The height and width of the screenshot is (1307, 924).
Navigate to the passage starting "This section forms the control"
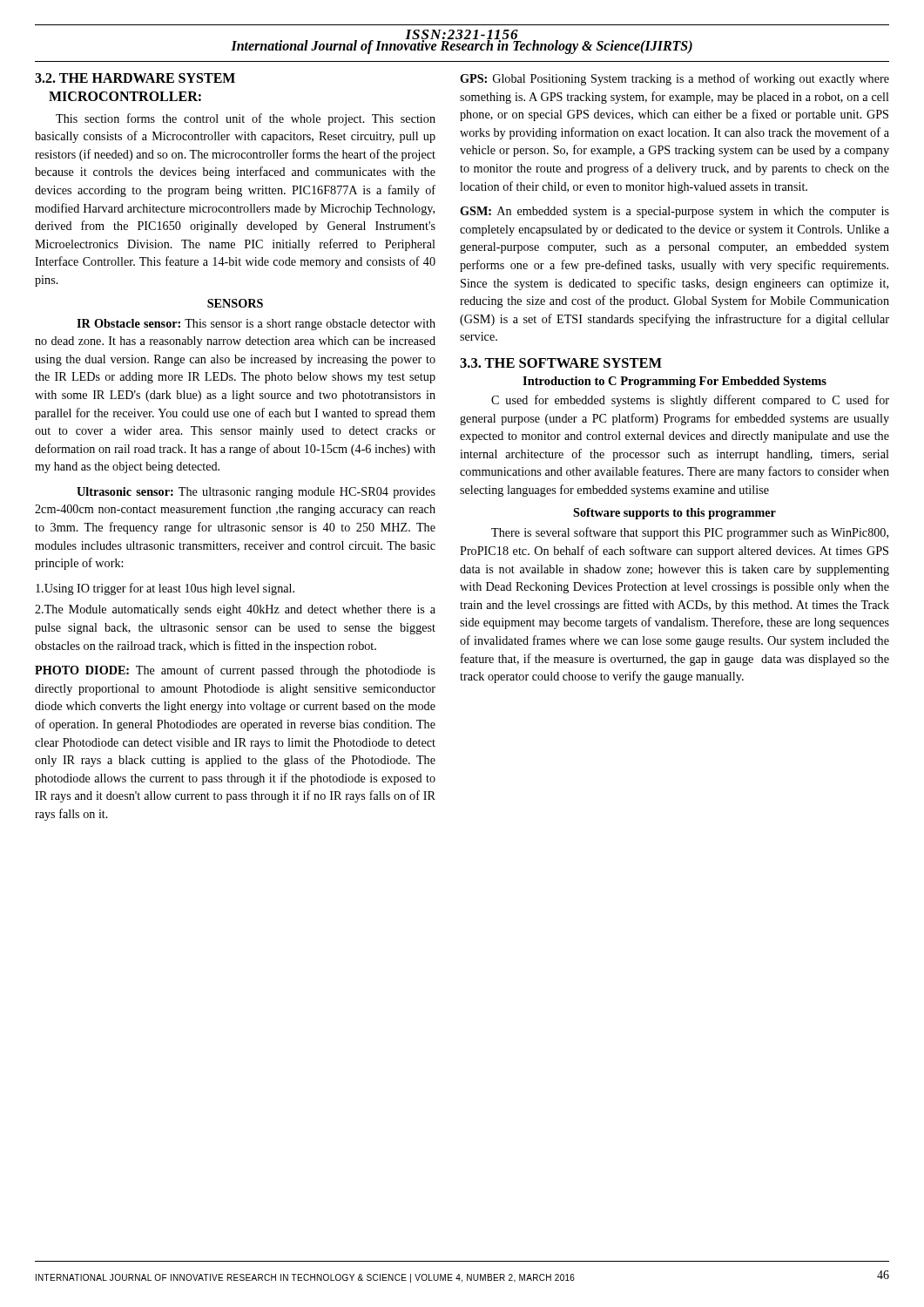tap(235, 199)
